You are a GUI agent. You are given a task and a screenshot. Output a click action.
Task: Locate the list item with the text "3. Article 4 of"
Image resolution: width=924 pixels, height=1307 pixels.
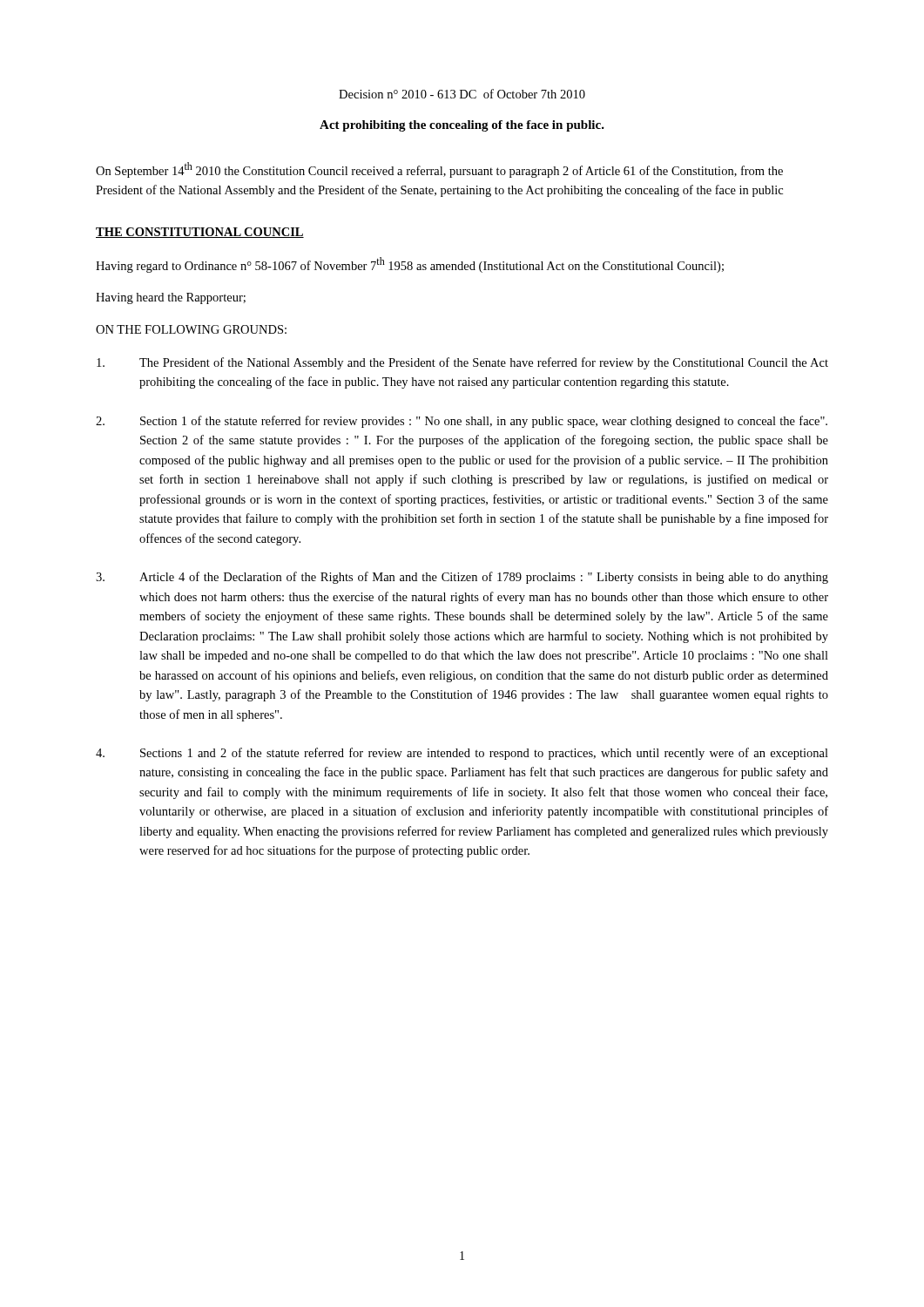point(462,646)
